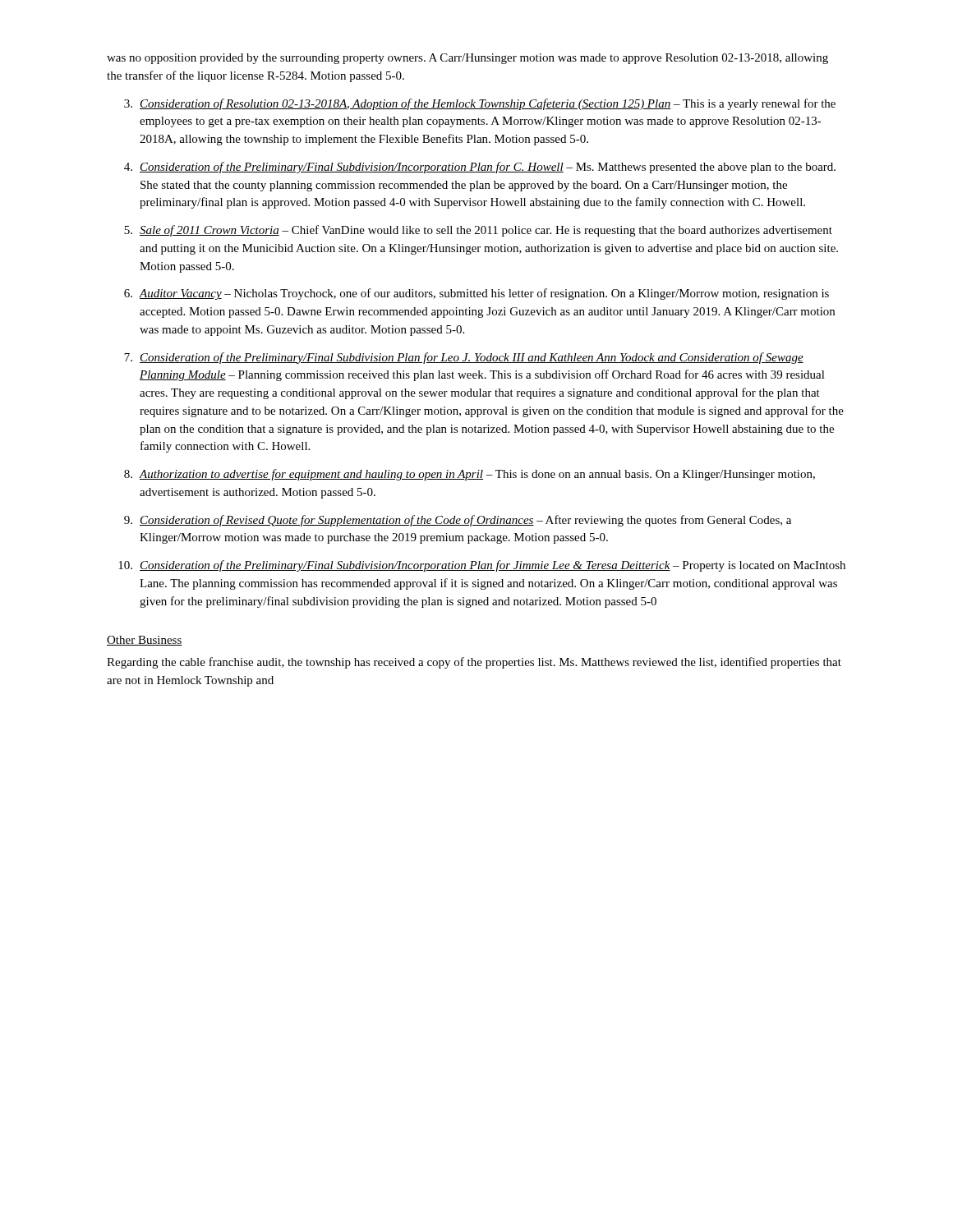Where is the passage that starts "5. Sale of 2011 Crown Victoria"?
Screen dimensions: 1232x953
coord(476,249)
